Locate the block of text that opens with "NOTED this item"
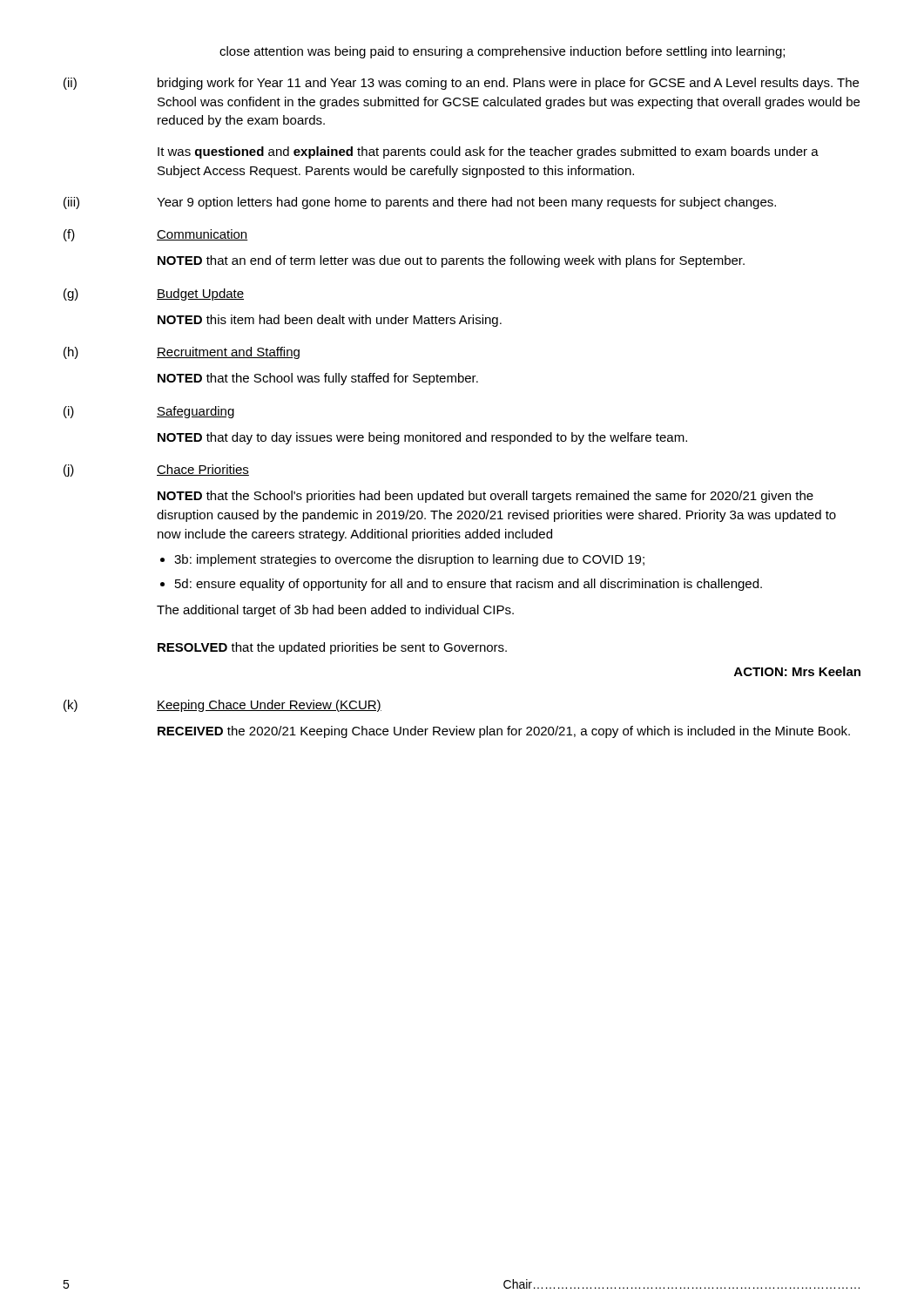This screenshot has height=1307, width=924. (x=330, y=319)
